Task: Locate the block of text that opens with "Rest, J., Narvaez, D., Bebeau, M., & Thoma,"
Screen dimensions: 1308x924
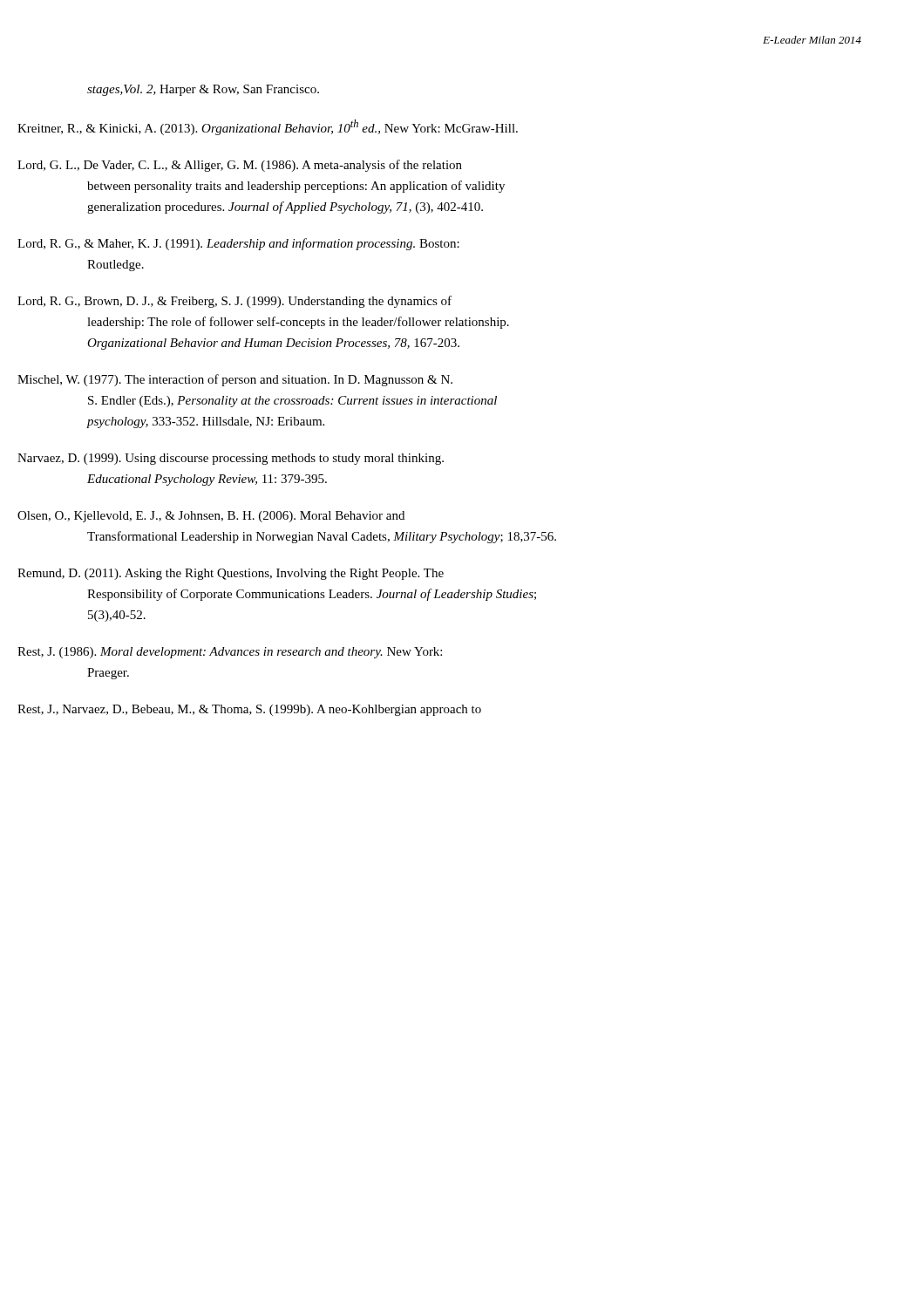Action: tap(466, 709)
